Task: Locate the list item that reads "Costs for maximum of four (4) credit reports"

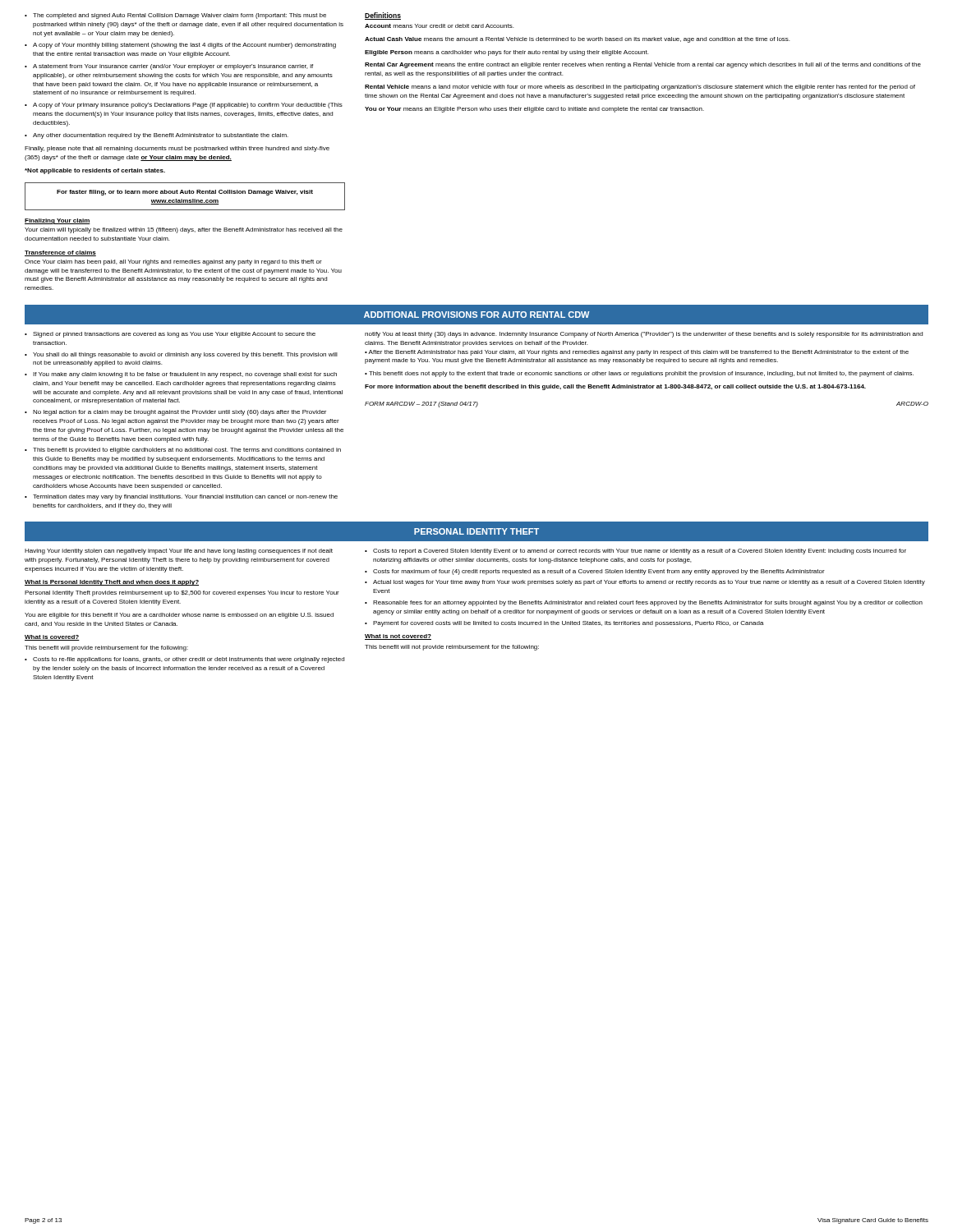Action: [599, 571]
